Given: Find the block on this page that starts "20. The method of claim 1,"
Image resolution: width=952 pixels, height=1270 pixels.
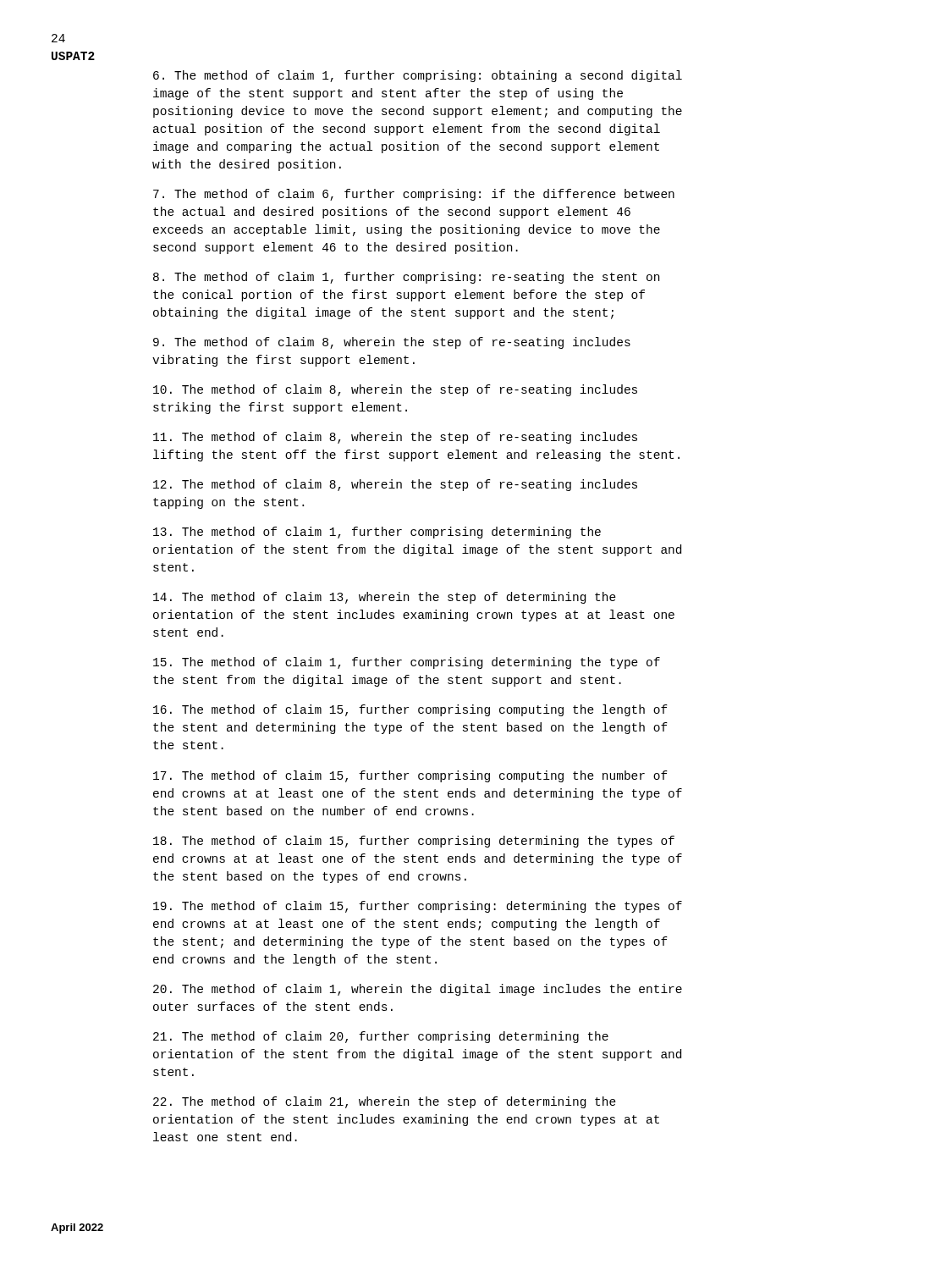Looking at the screenshot, I should click(417, 998).
